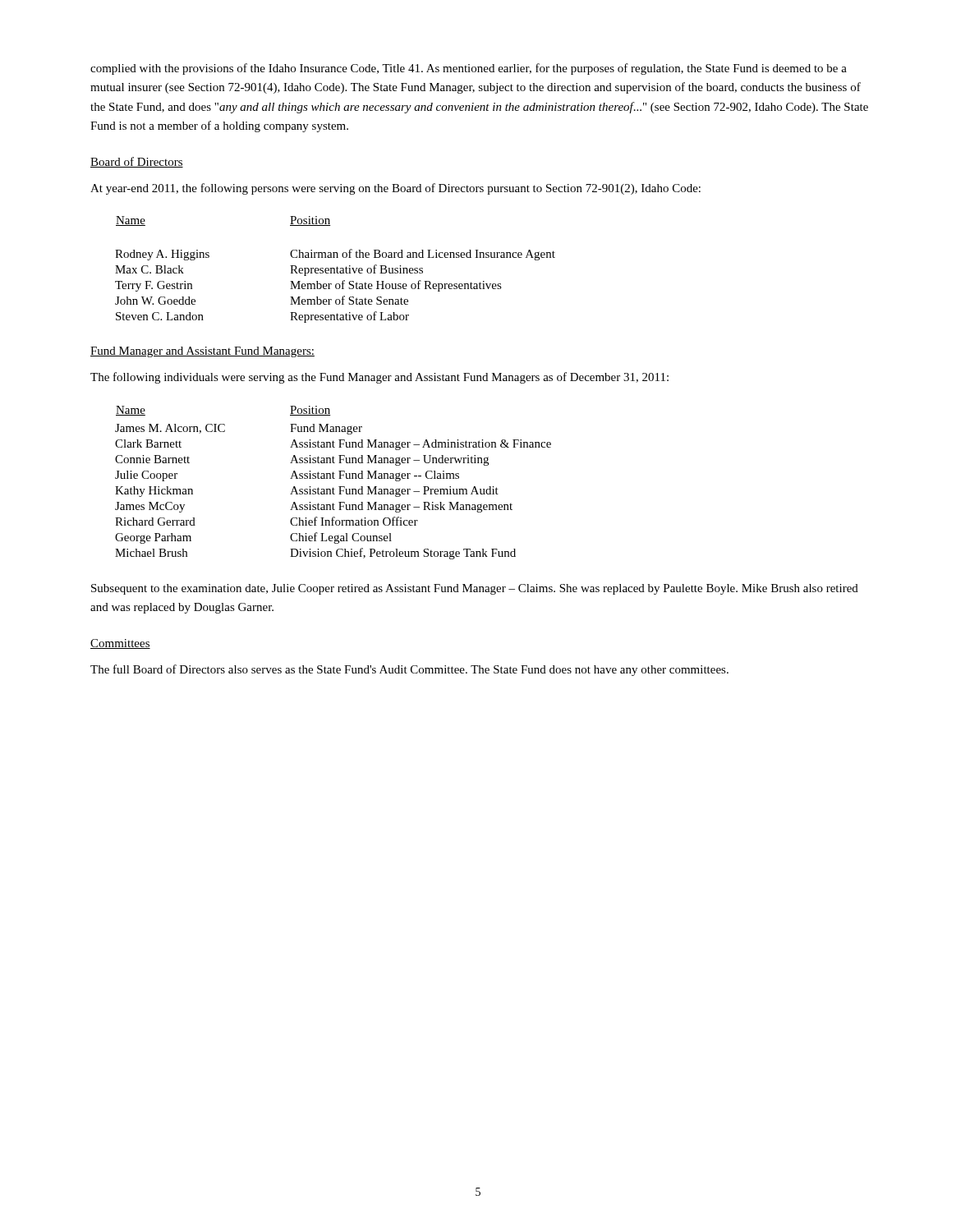Select the table that reads "George Parham"

point(494,481)
